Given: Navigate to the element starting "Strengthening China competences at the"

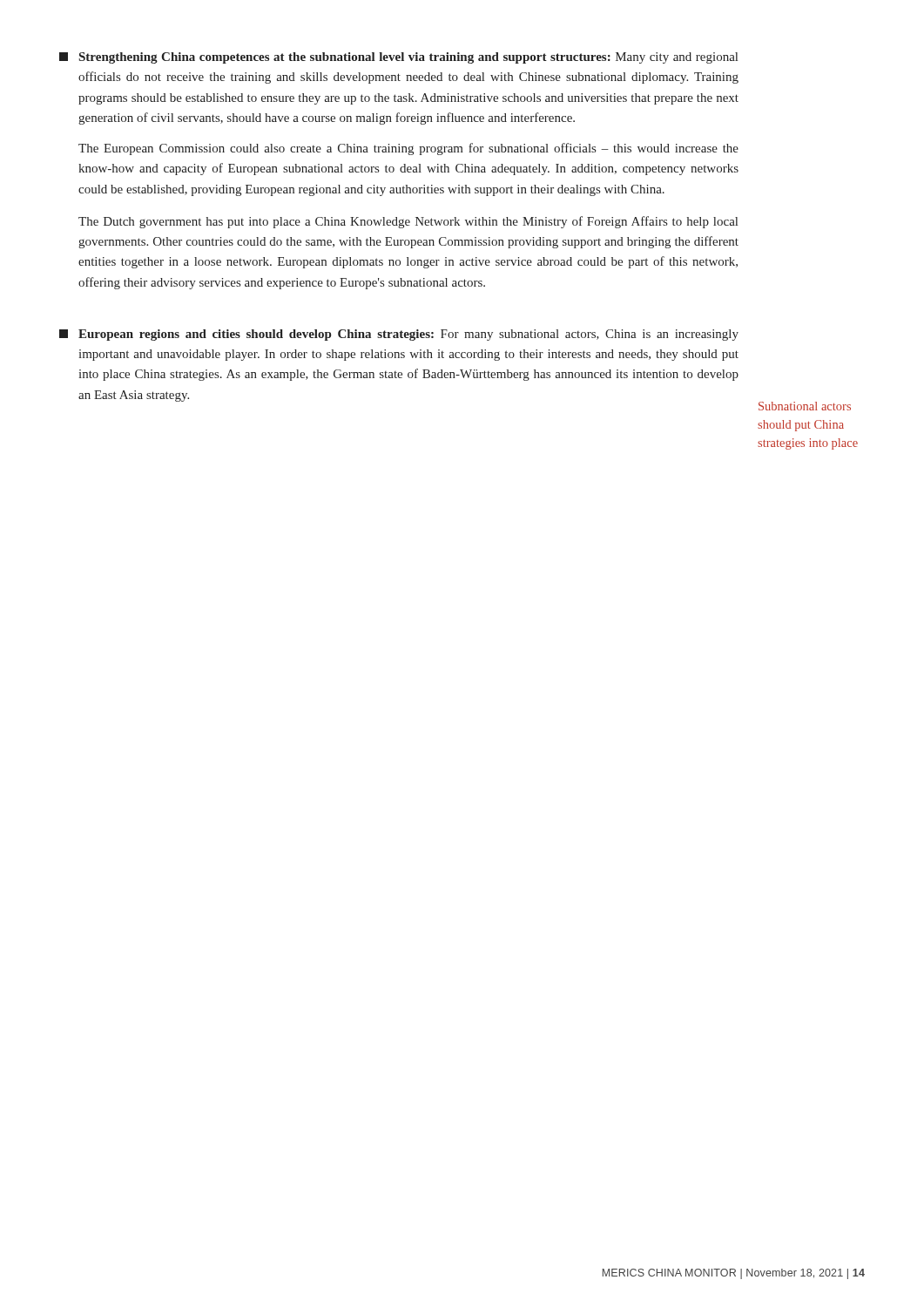Looking at the screenshot, I should 399,176.
